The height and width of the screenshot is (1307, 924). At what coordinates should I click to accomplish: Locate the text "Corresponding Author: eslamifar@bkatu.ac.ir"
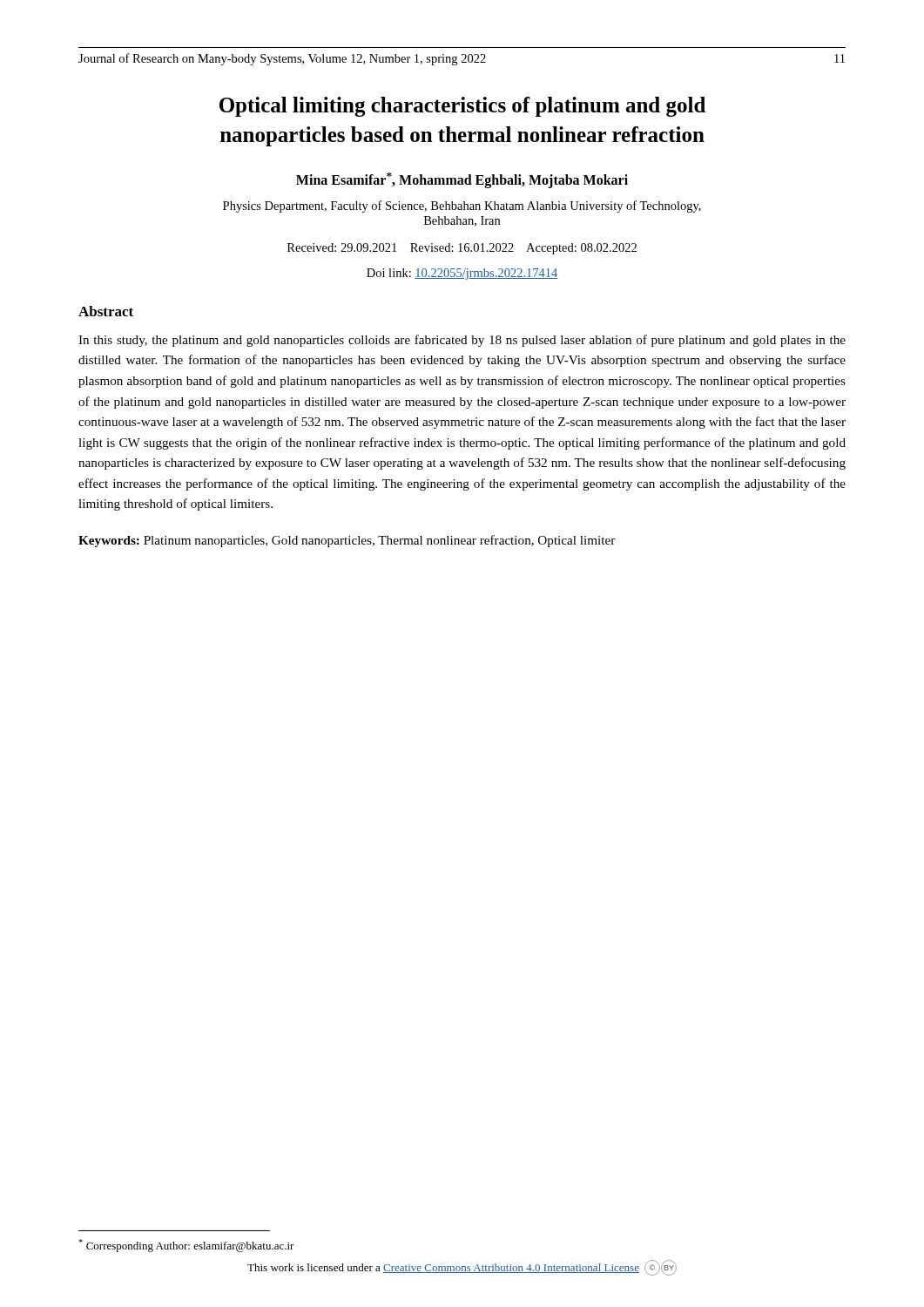click(186, 1244)
